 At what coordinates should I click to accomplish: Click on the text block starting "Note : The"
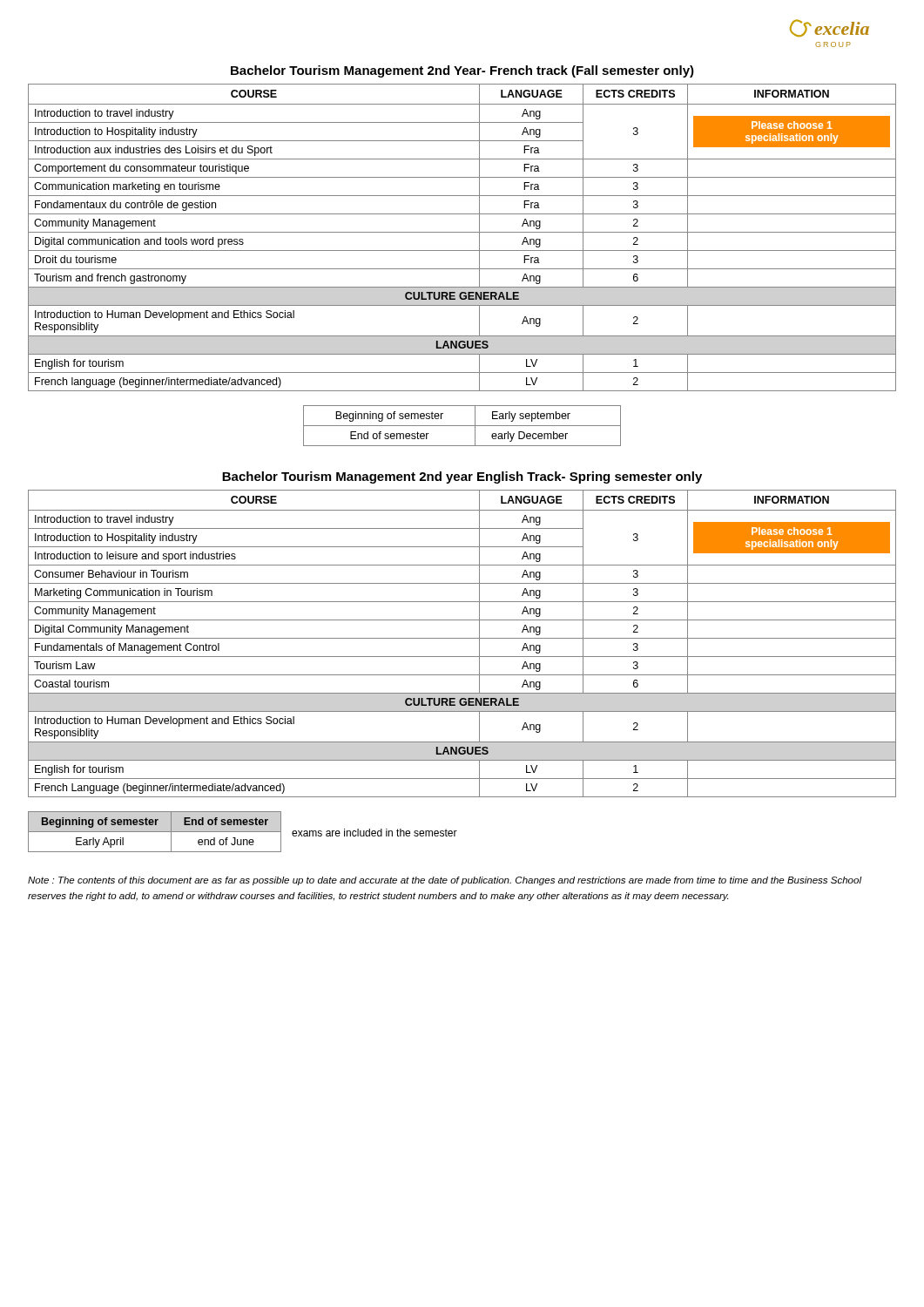point(445,888)
